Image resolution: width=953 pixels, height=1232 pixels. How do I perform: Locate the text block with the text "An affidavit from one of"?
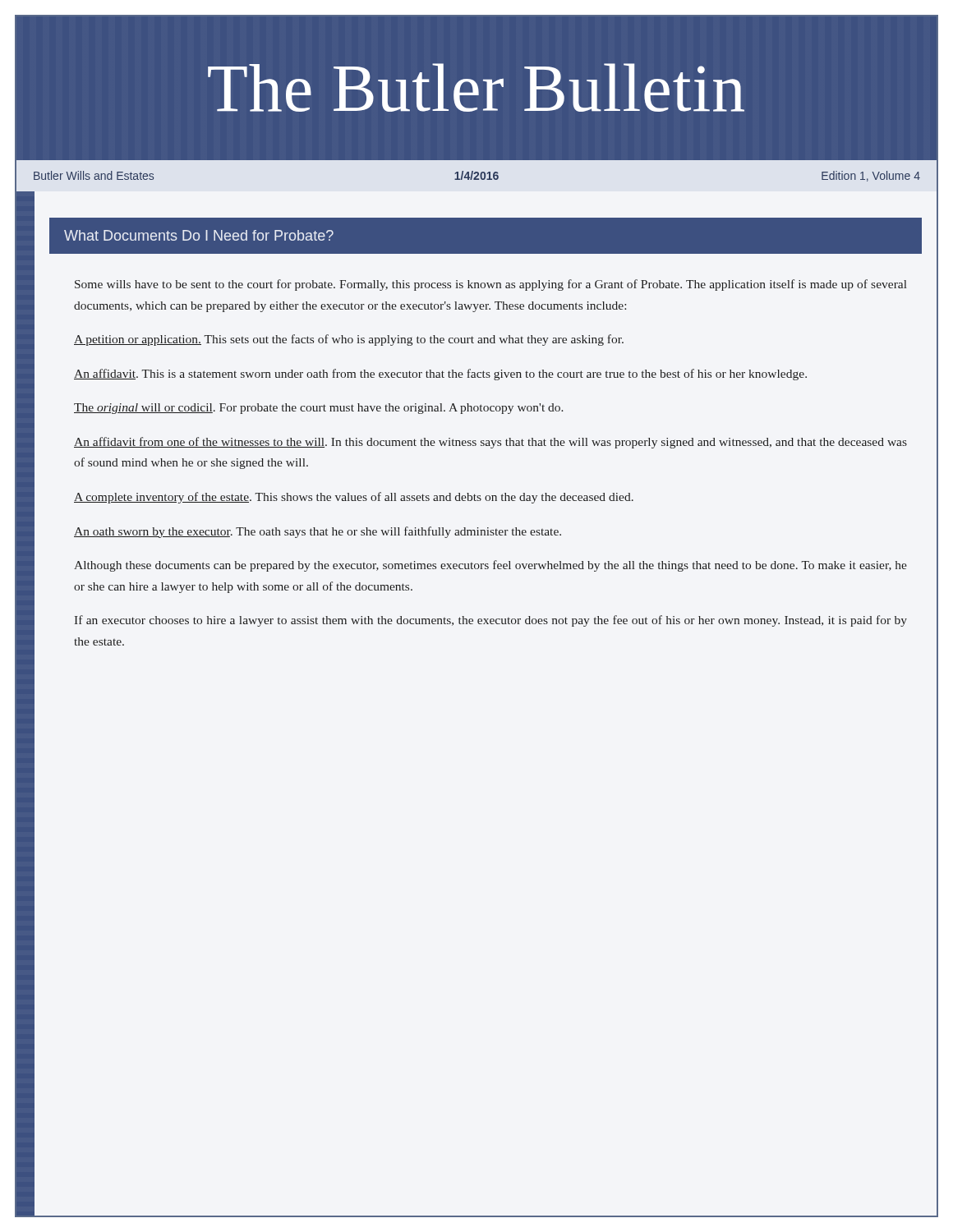point(490,452)
